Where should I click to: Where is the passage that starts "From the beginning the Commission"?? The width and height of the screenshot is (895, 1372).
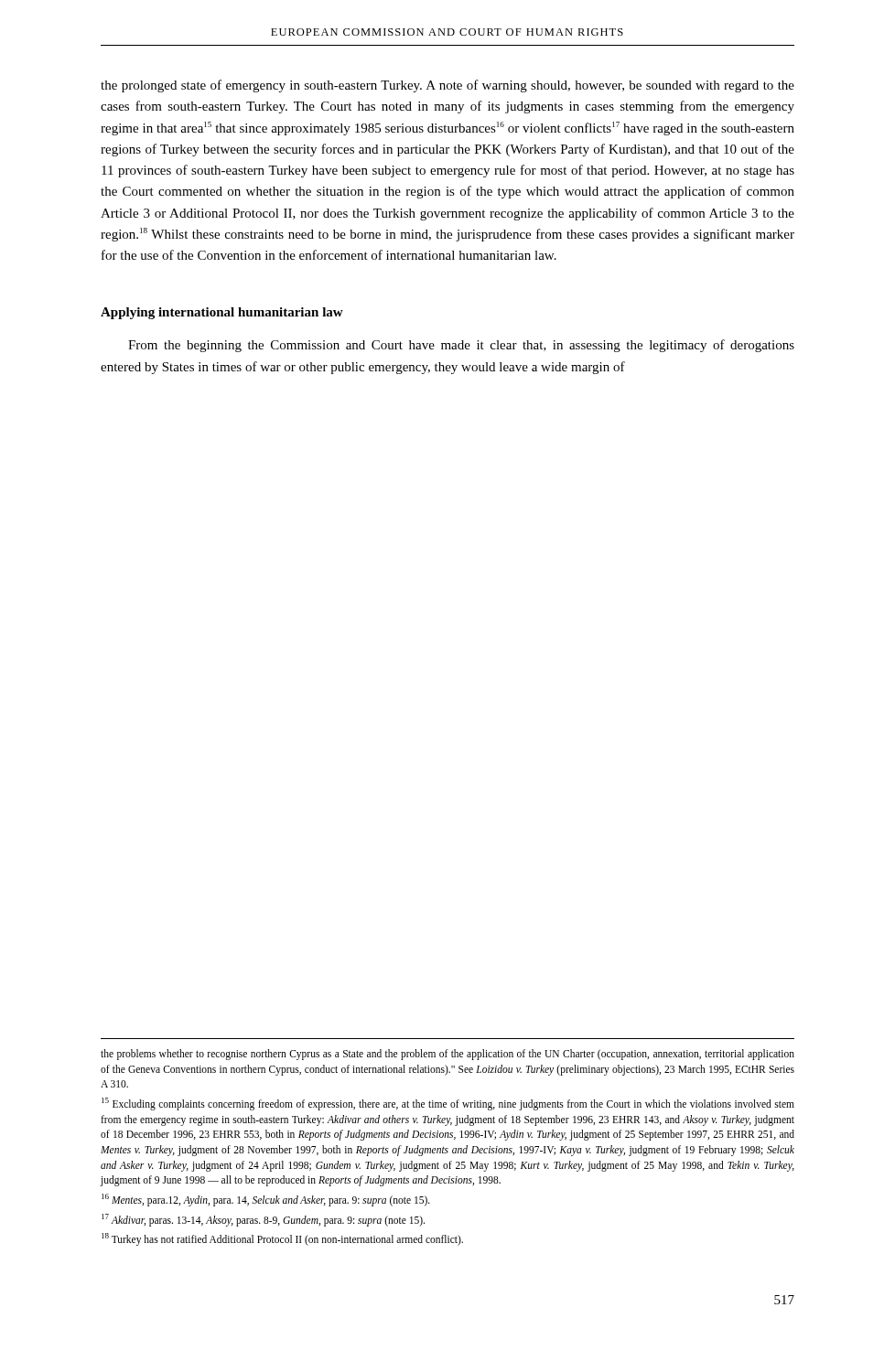point(448,356)
